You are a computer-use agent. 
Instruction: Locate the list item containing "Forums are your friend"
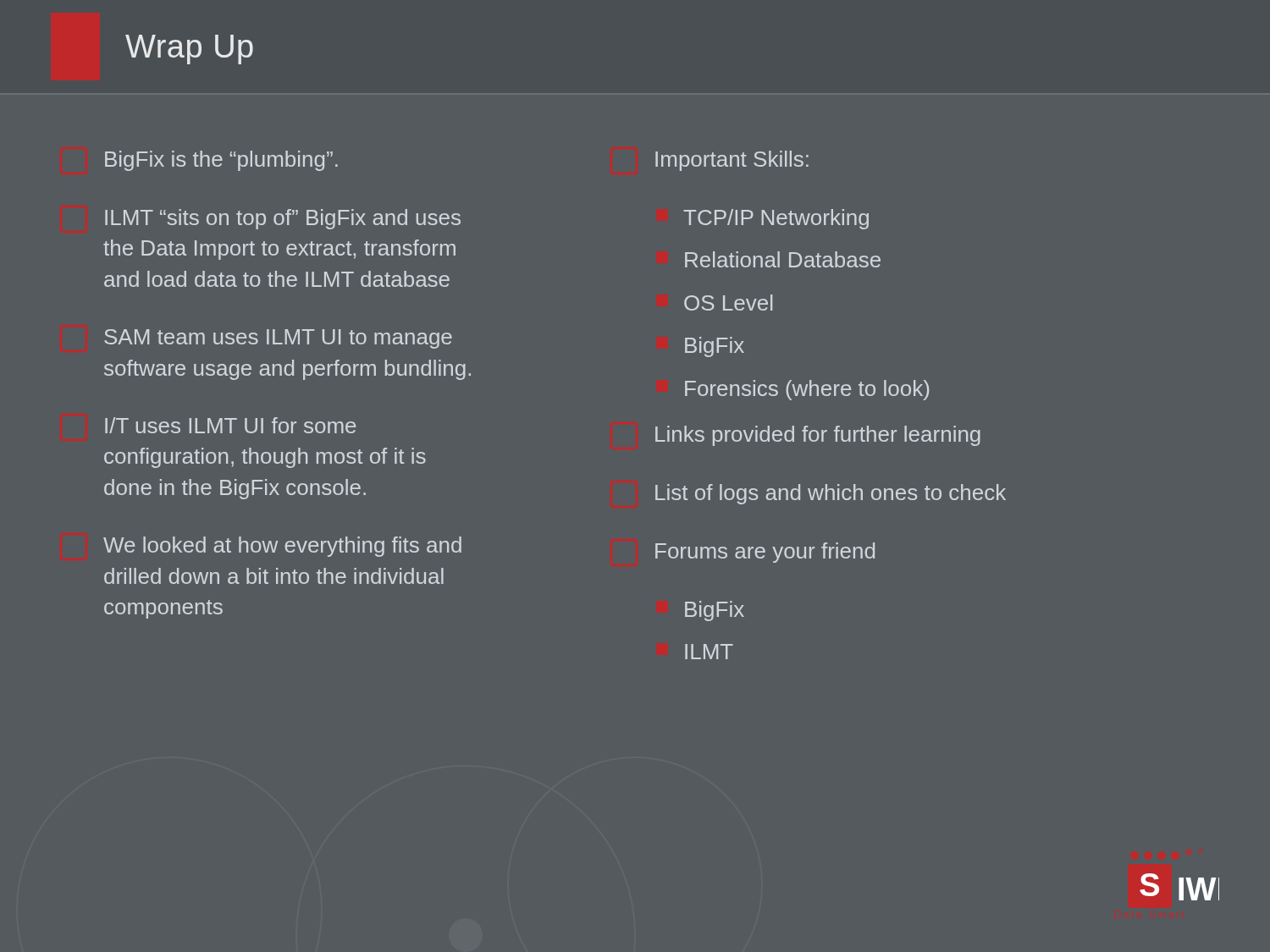(743, 551)
